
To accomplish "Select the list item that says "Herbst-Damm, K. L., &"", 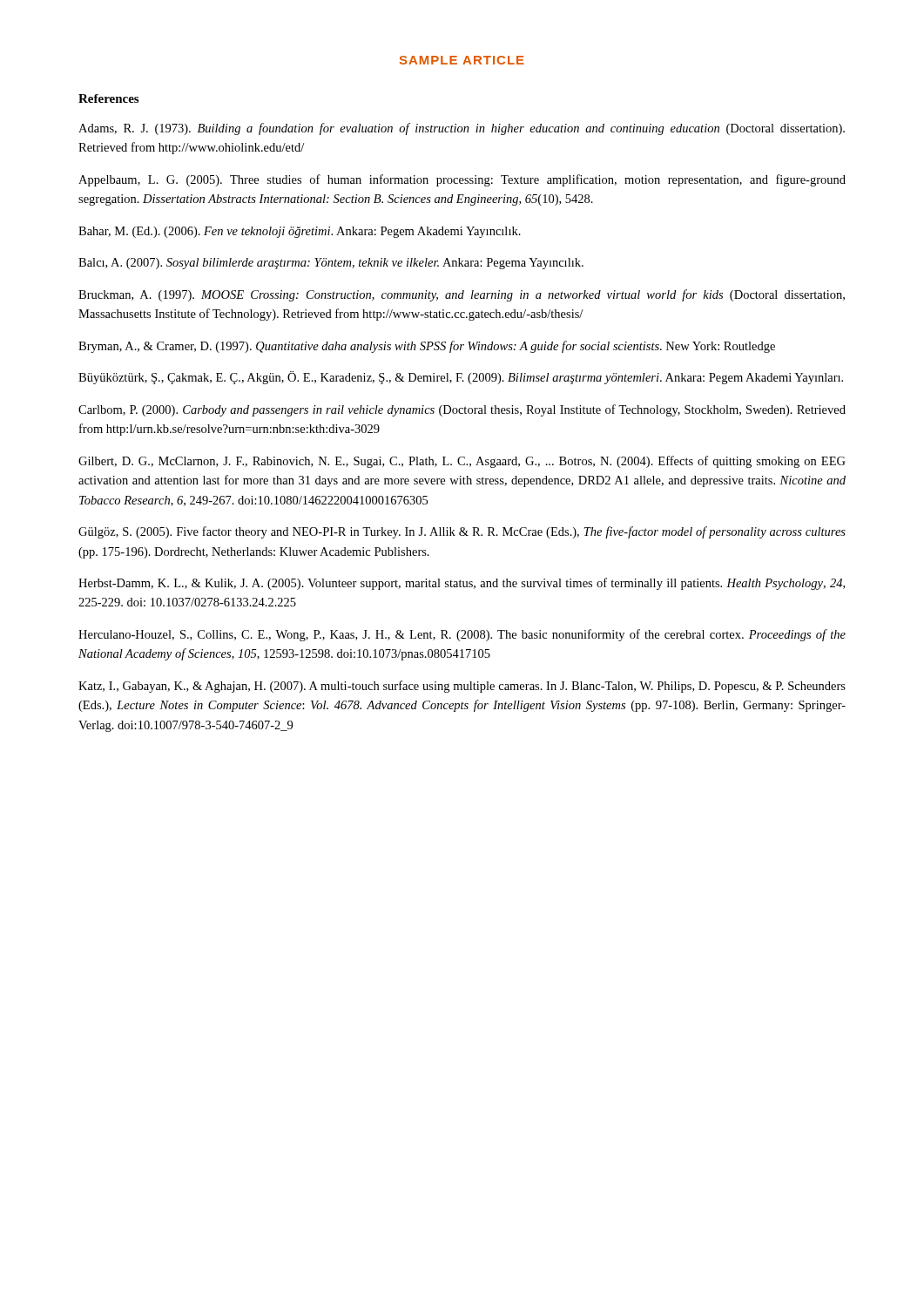I will point(462,593).
